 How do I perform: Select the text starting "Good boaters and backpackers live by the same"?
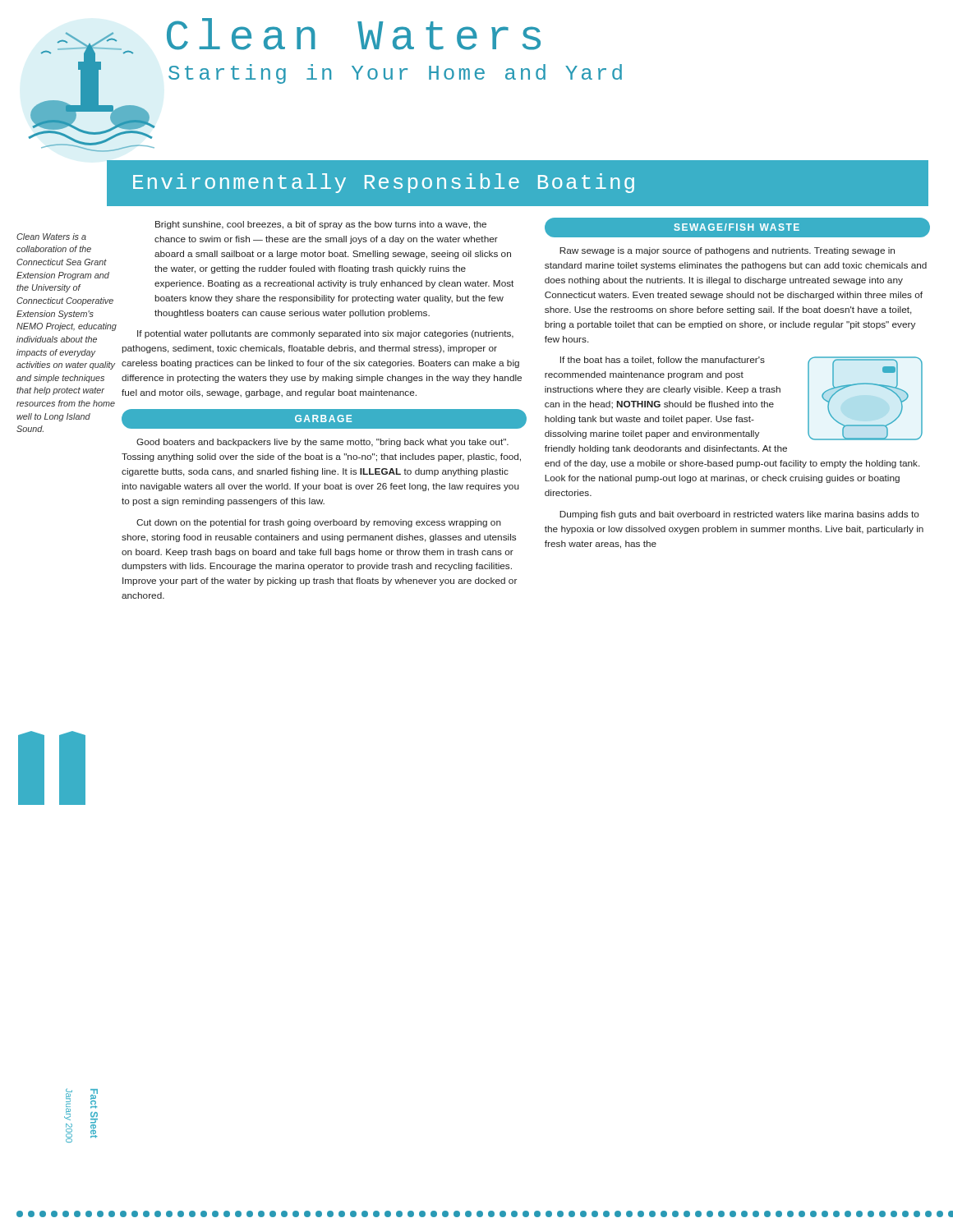tap(324, 472)
